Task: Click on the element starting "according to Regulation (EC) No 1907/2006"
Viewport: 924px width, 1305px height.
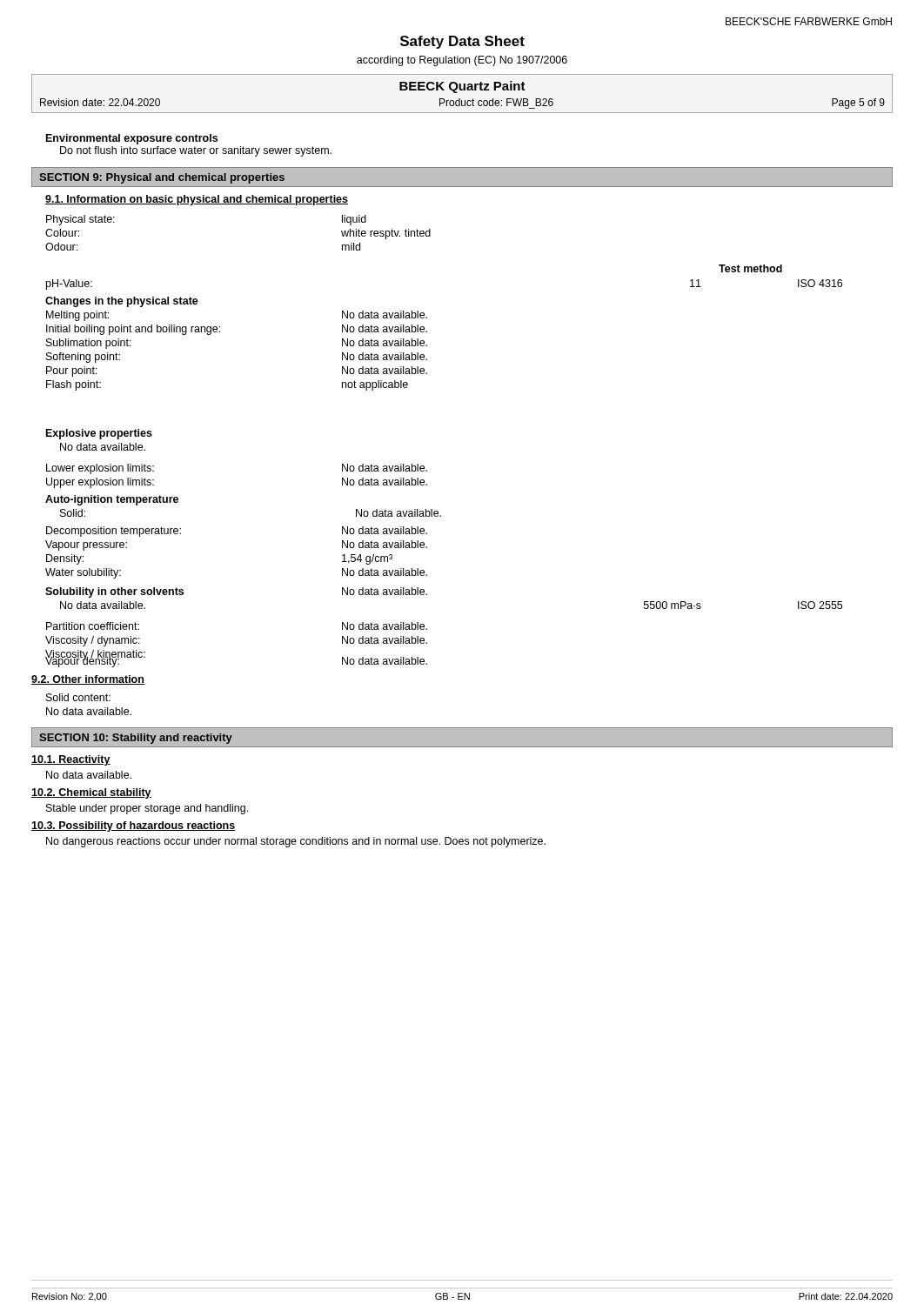Action: point(462,60)
